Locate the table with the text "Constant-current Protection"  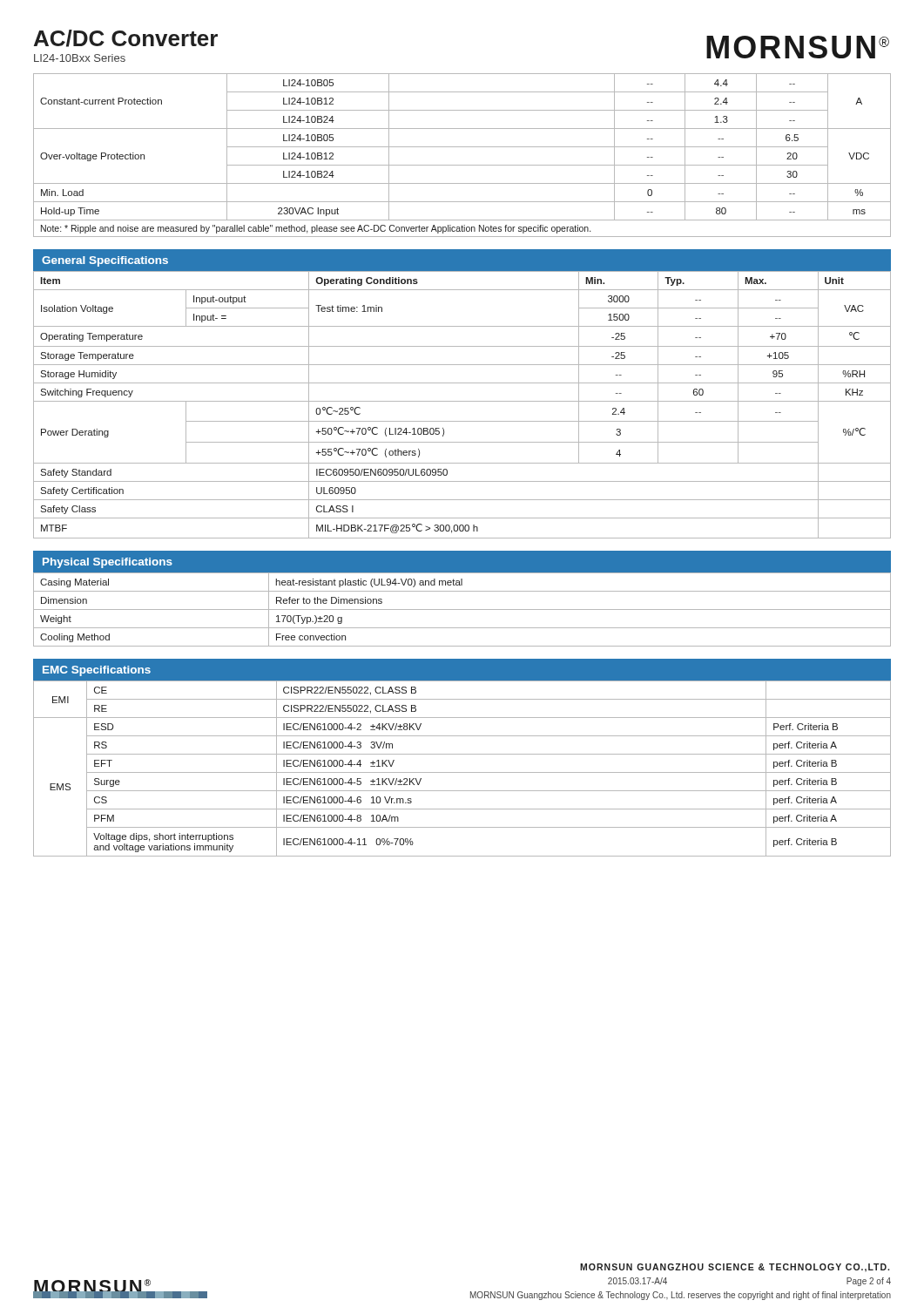pyautogui.click(x=462, y=155)
